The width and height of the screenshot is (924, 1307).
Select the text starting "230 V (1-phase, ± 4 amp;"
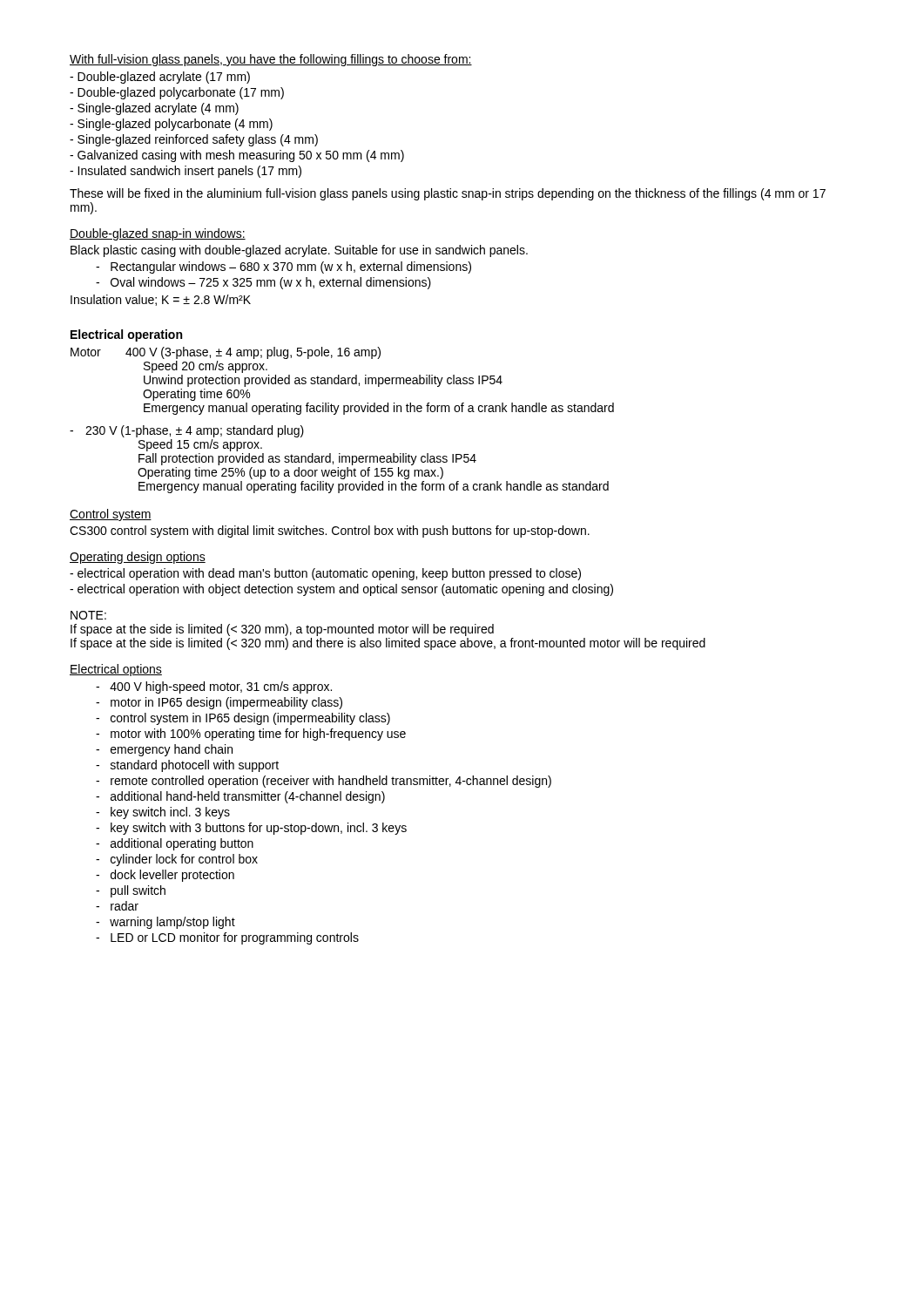tap(339, 458)
